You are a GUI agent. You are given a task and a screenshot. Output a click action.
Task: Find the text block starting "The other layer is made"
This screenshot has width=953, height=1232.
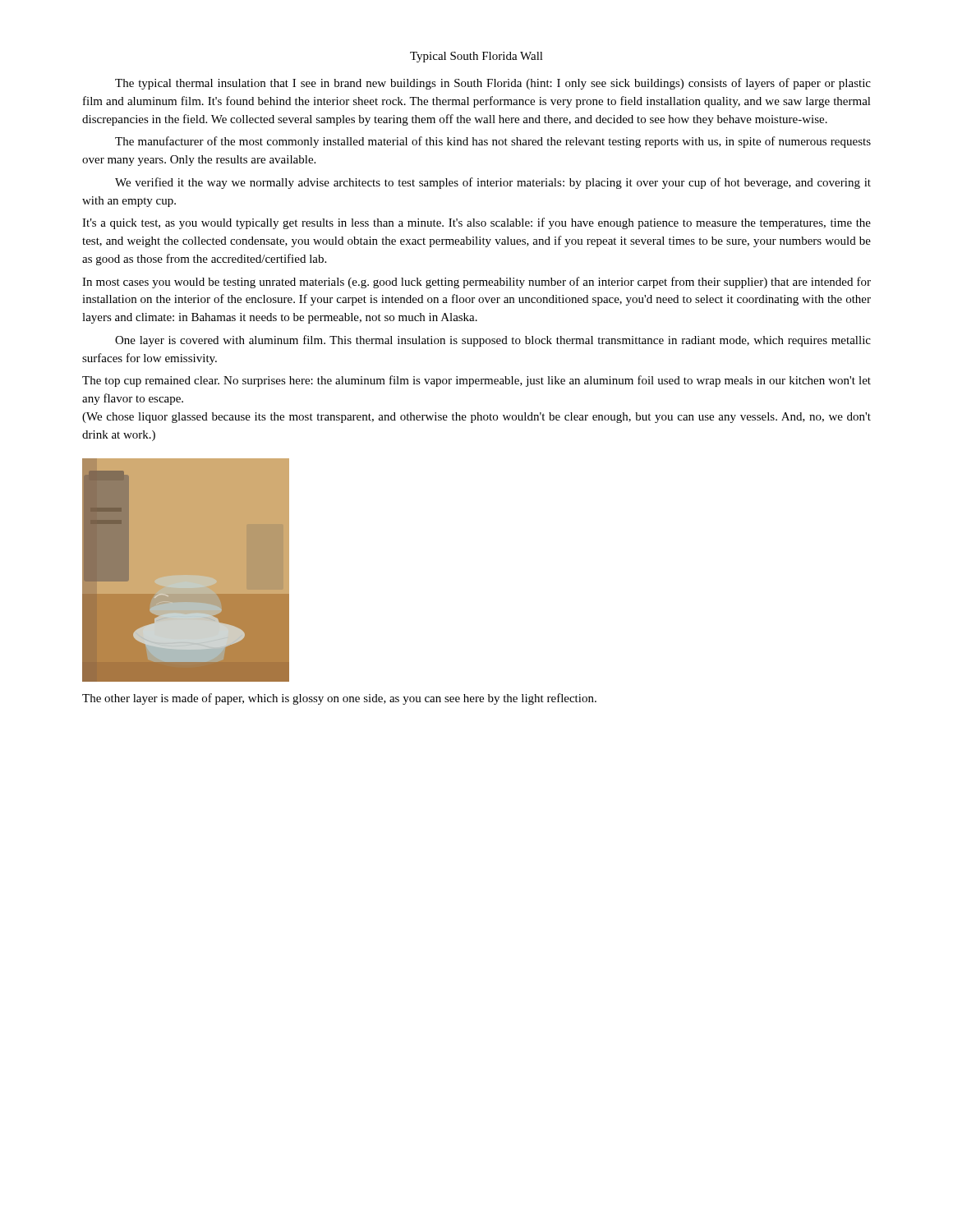point(340,698)
